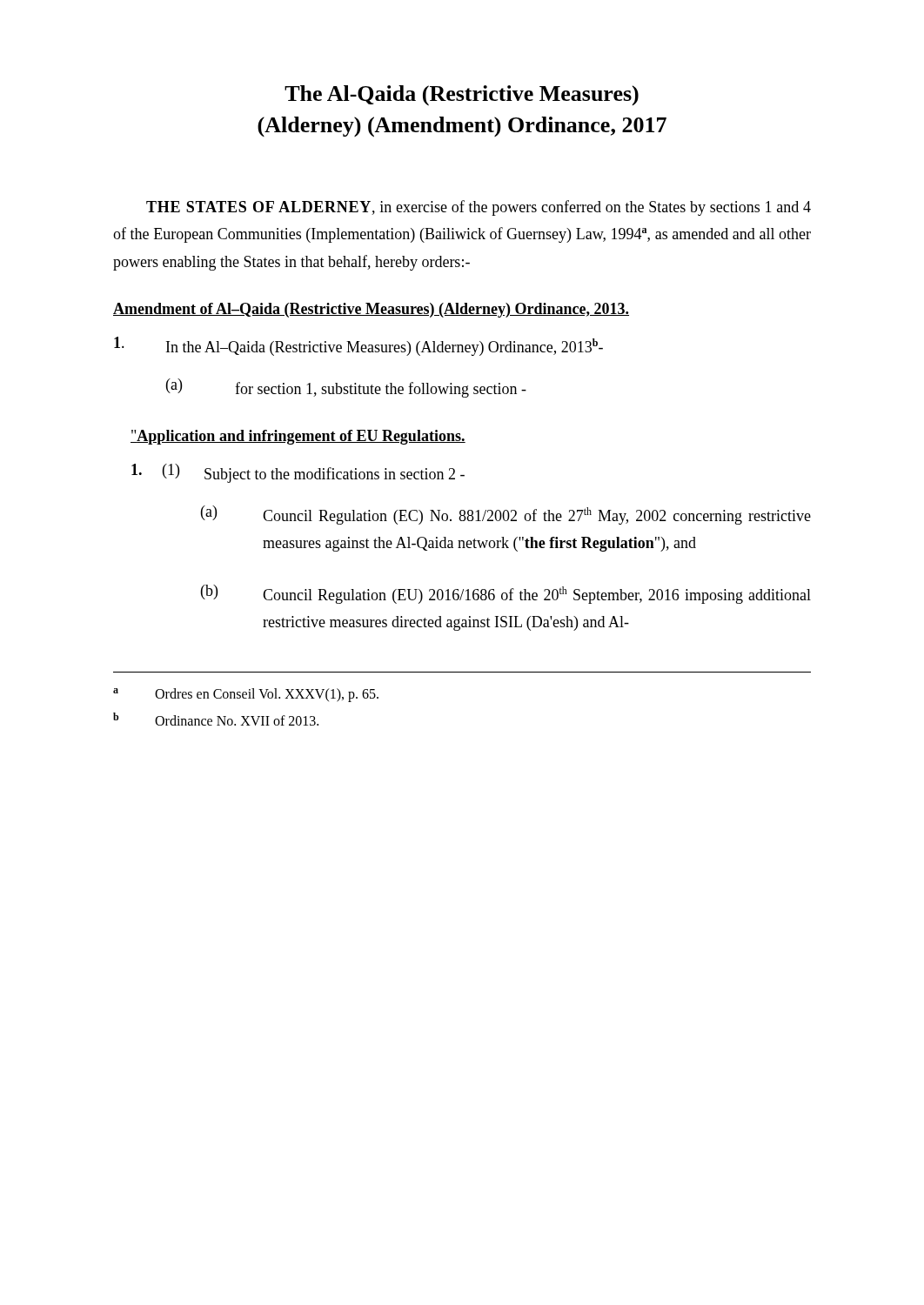Locate the block of text that opens with "(a) for section 1, substitute"
The height and width of the screenshot is (1305, 924).
click(x=488, y=389)
